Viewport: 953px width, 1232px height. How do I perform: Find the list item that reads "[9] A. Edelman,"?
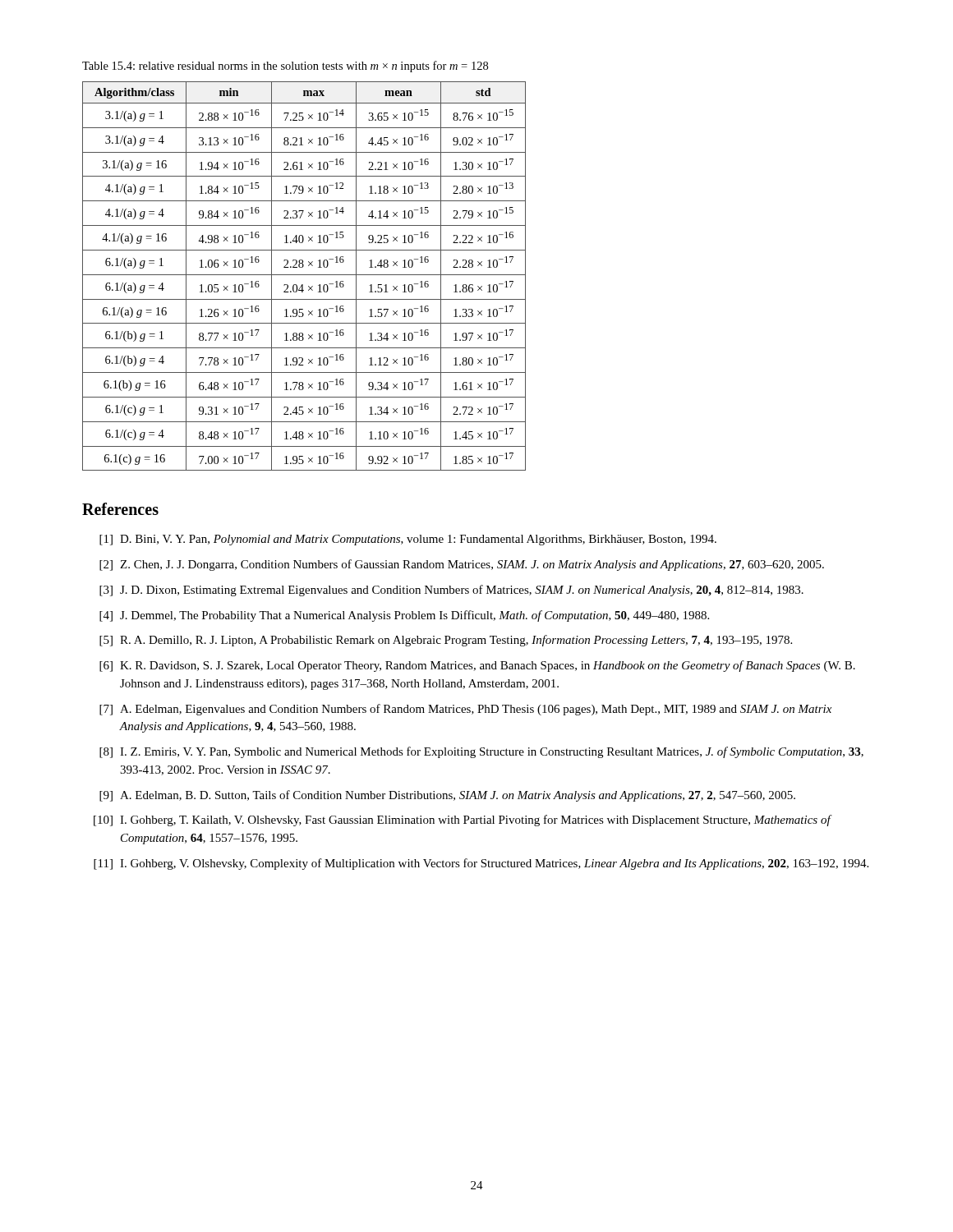point(476,795)
